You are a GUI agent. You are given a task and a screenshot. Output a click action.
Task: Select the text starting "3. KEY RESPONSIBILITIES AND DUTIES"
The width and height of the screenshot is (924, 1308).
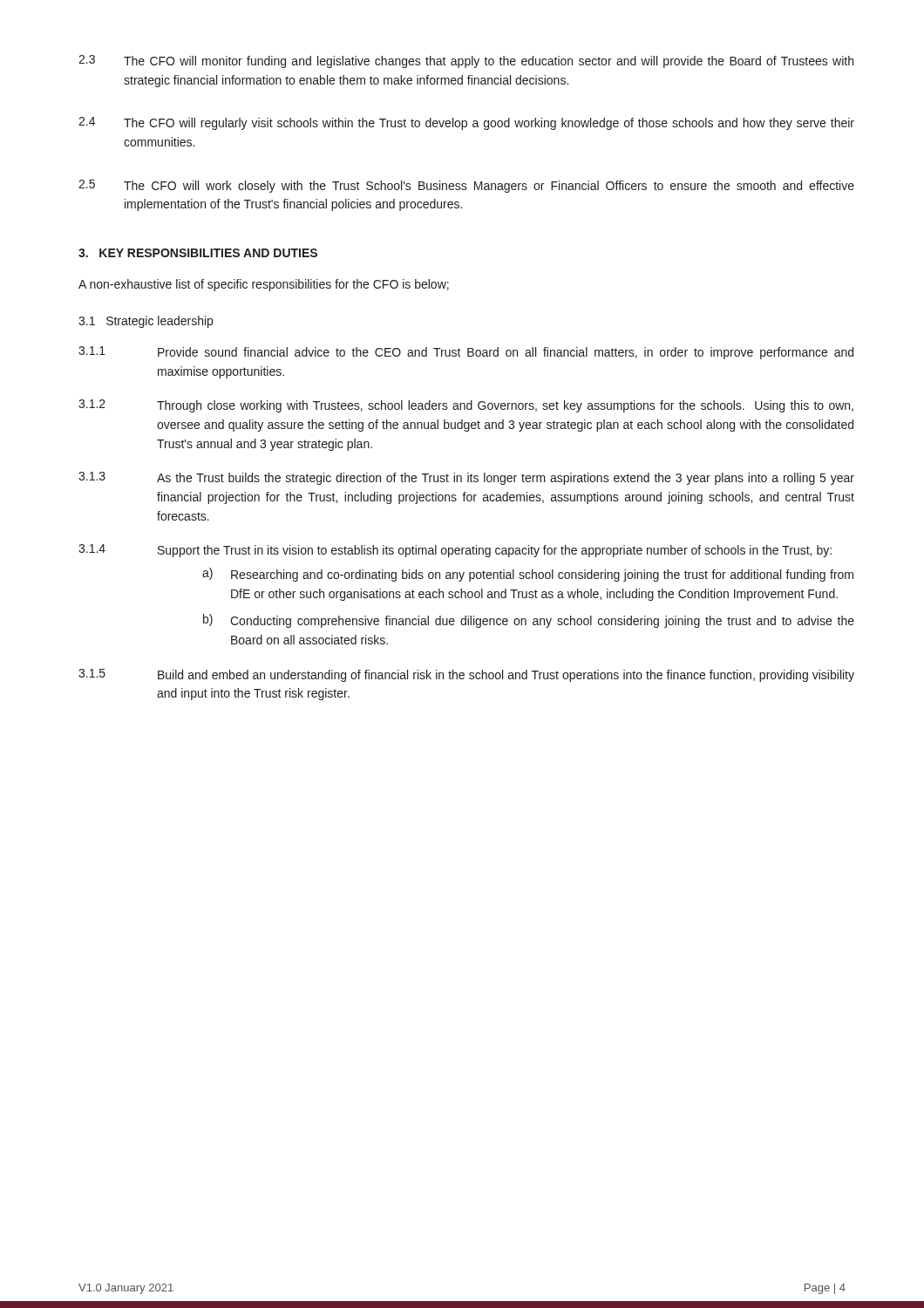pyautogui.click(x=198, y=253)
